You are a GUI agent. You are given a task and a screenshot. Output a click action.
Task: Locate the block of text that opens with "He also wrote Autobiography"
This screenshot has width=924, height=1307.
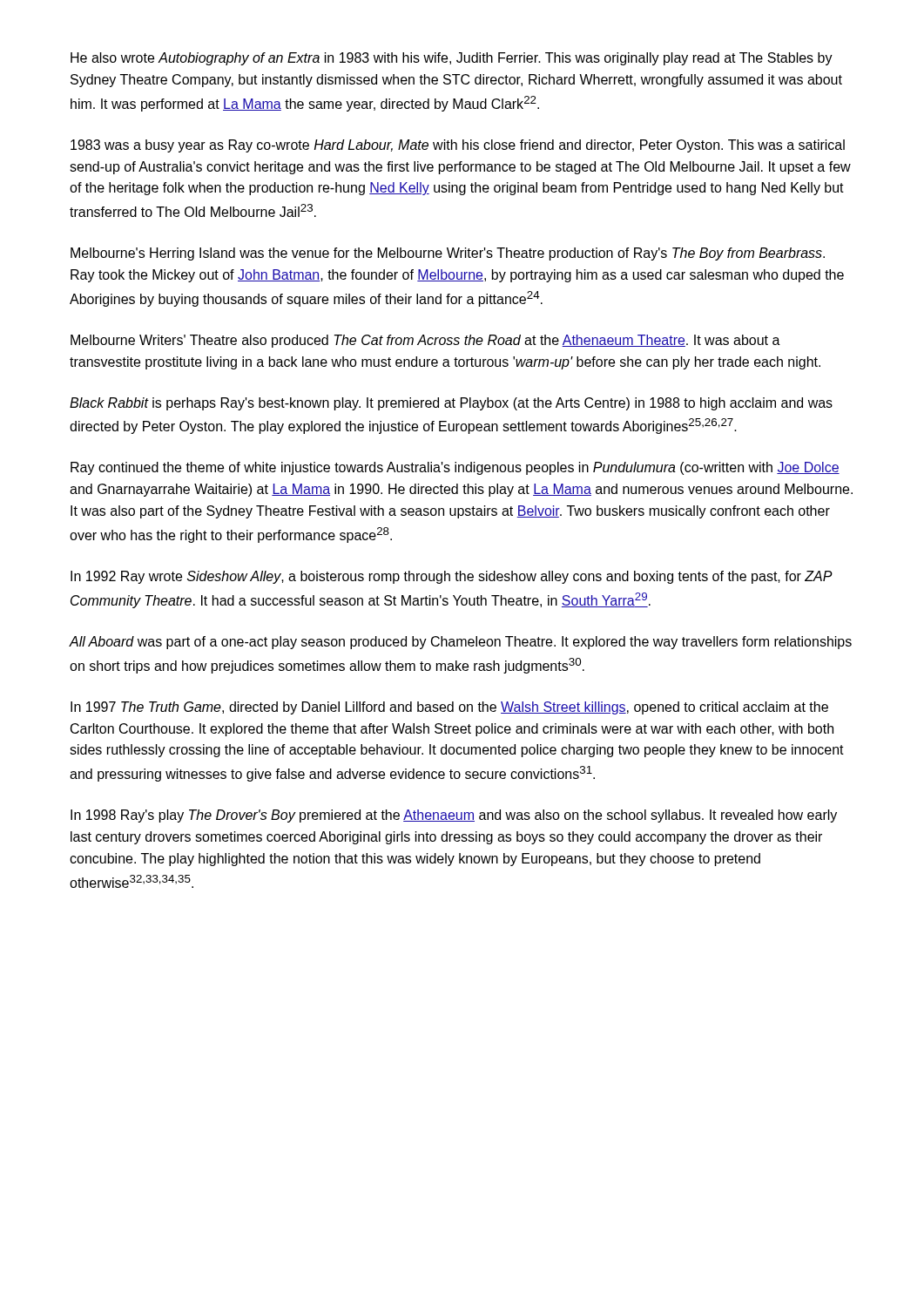point(456,81)
